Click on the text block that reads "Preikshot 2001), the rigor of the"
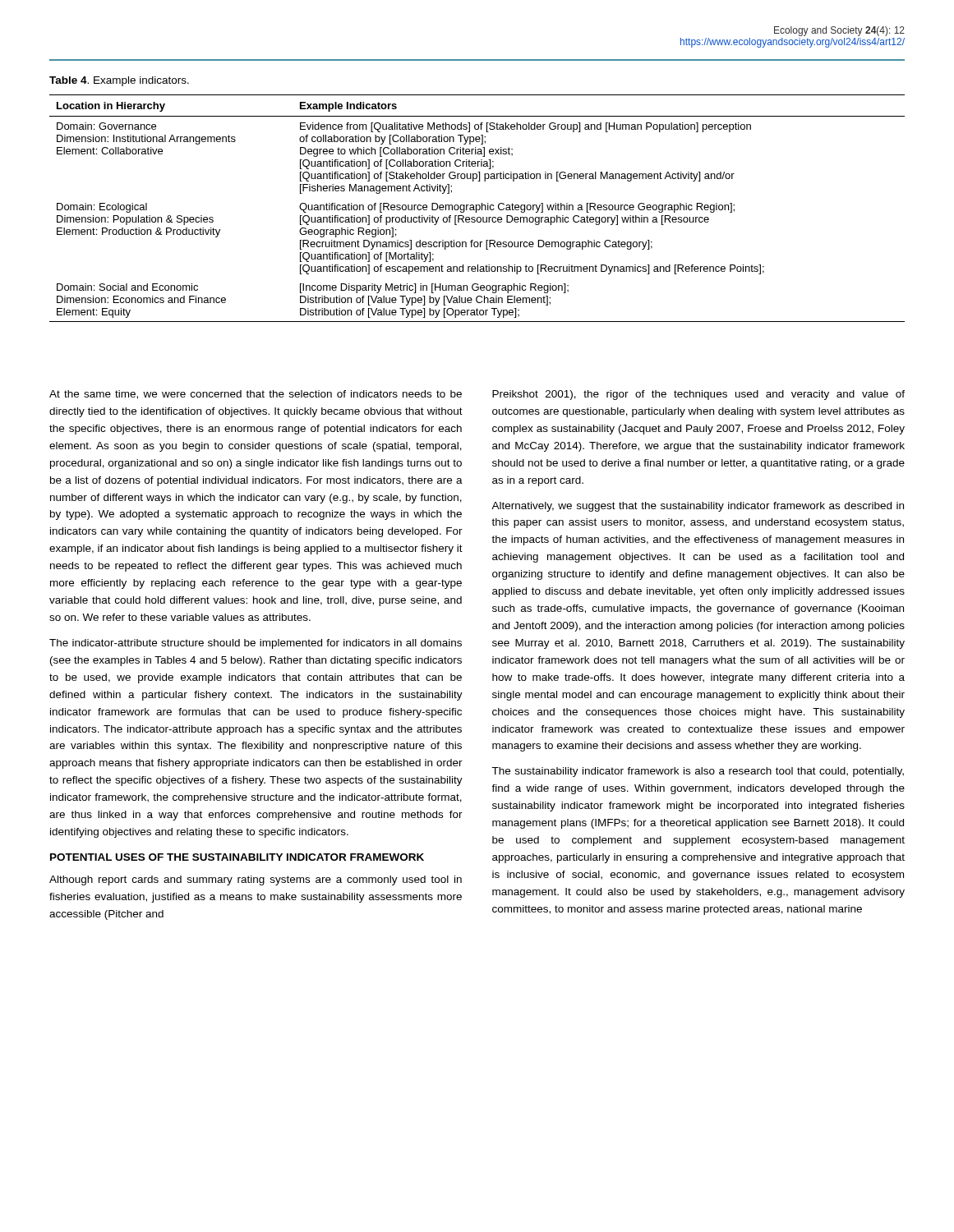Image resolution: width=954 pixels, height=1232 pixels. point(698,652)
